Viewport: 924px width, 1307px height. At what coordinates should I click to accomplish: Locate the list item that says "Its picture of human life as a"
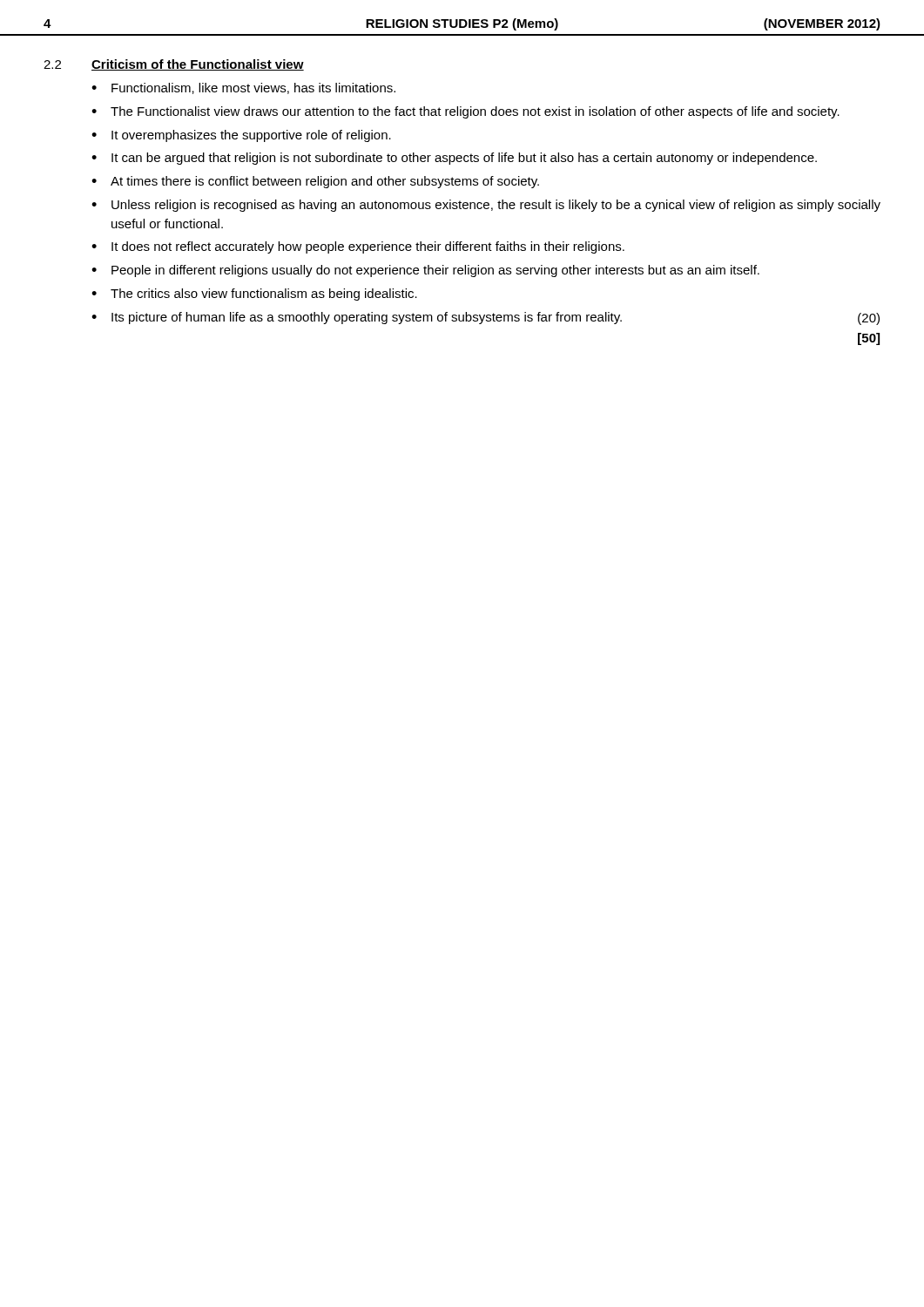[x=367, y=316]
